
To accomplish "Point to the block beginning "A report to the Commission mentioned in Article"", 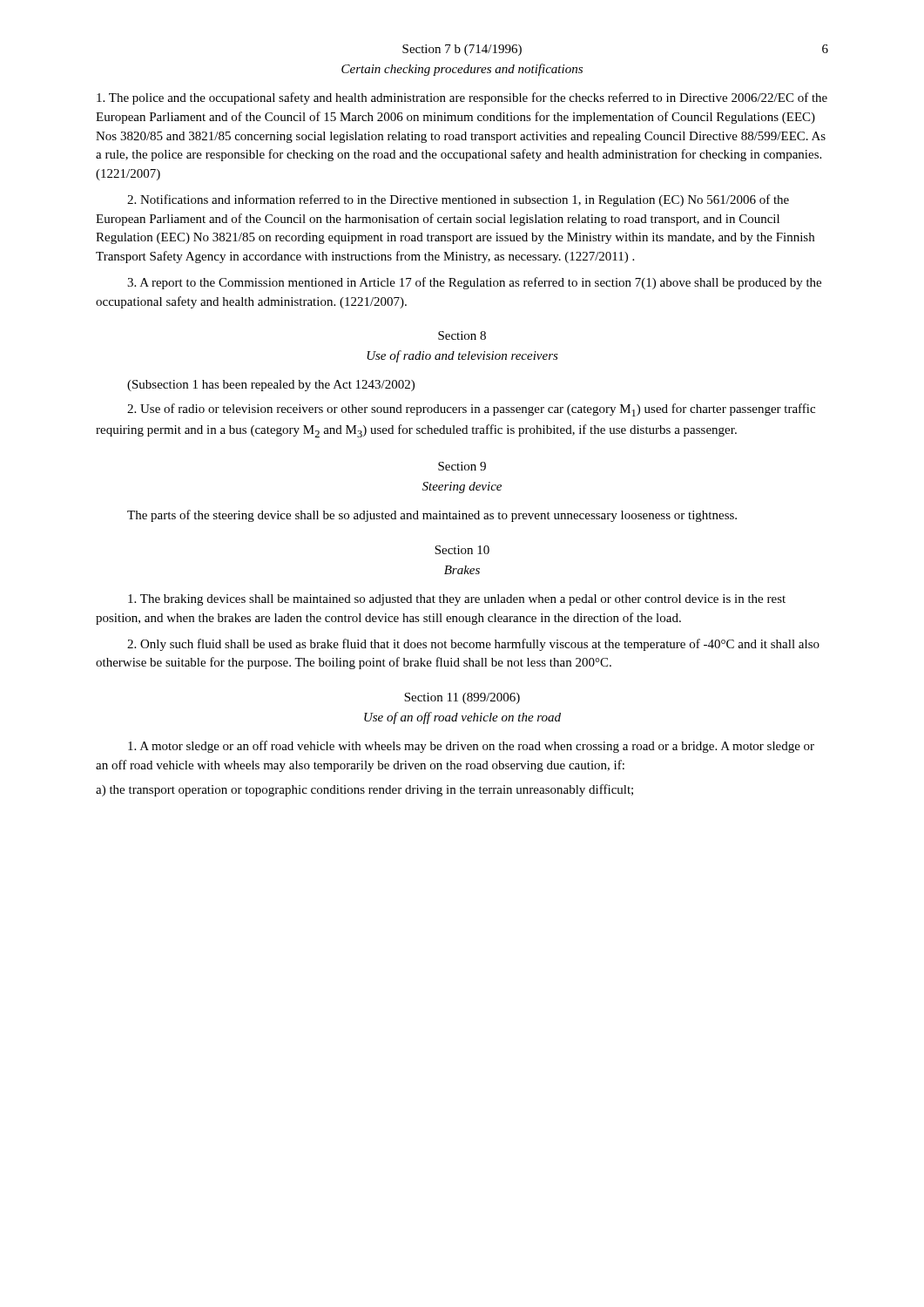I will pyautogui.click(x=462, y=292).
